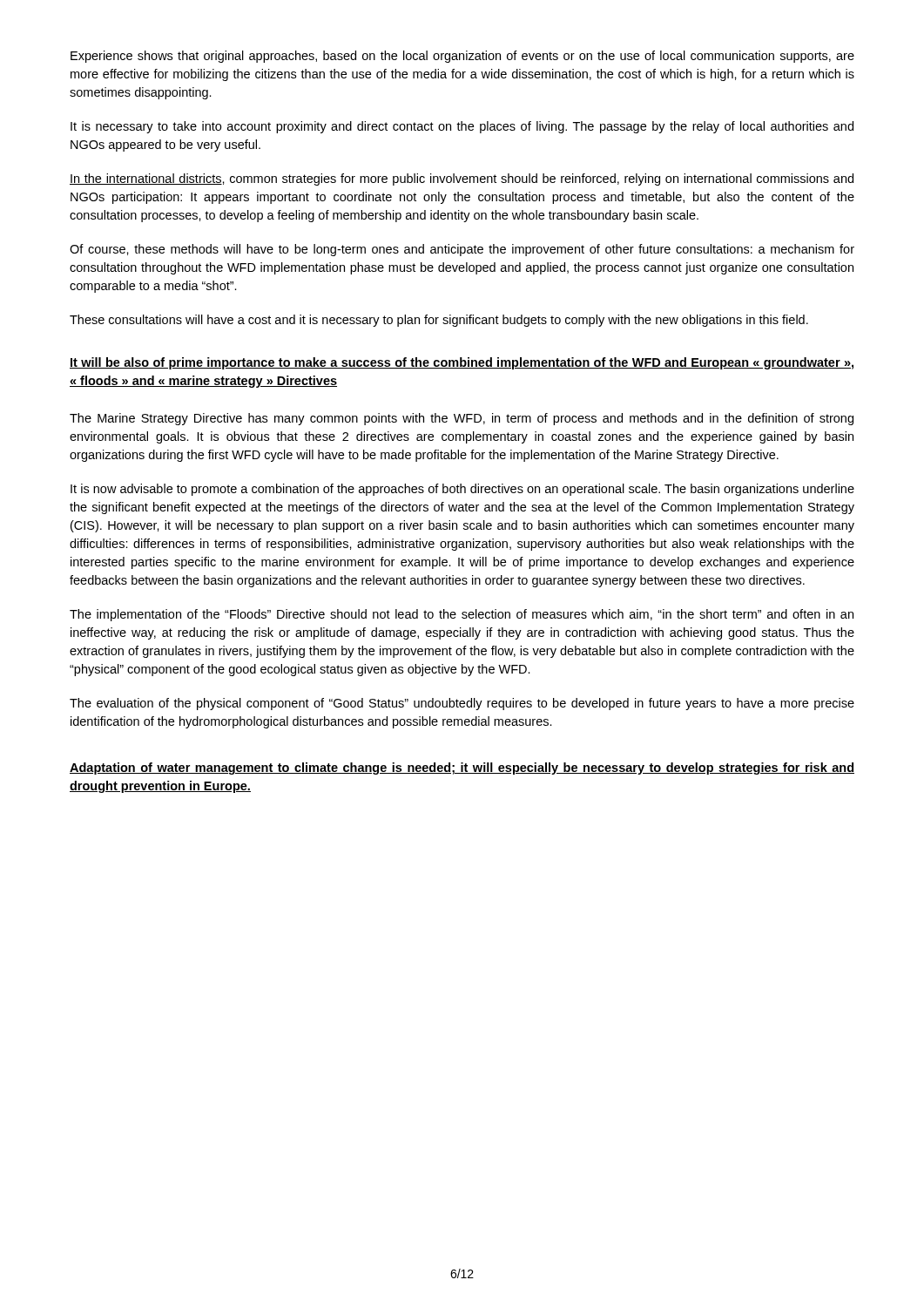The image size is (924, 1307).
Task: Select the text block that says "Experience shows that original approaches, based"
Action: pyautogui.click(x=462, y=74)
